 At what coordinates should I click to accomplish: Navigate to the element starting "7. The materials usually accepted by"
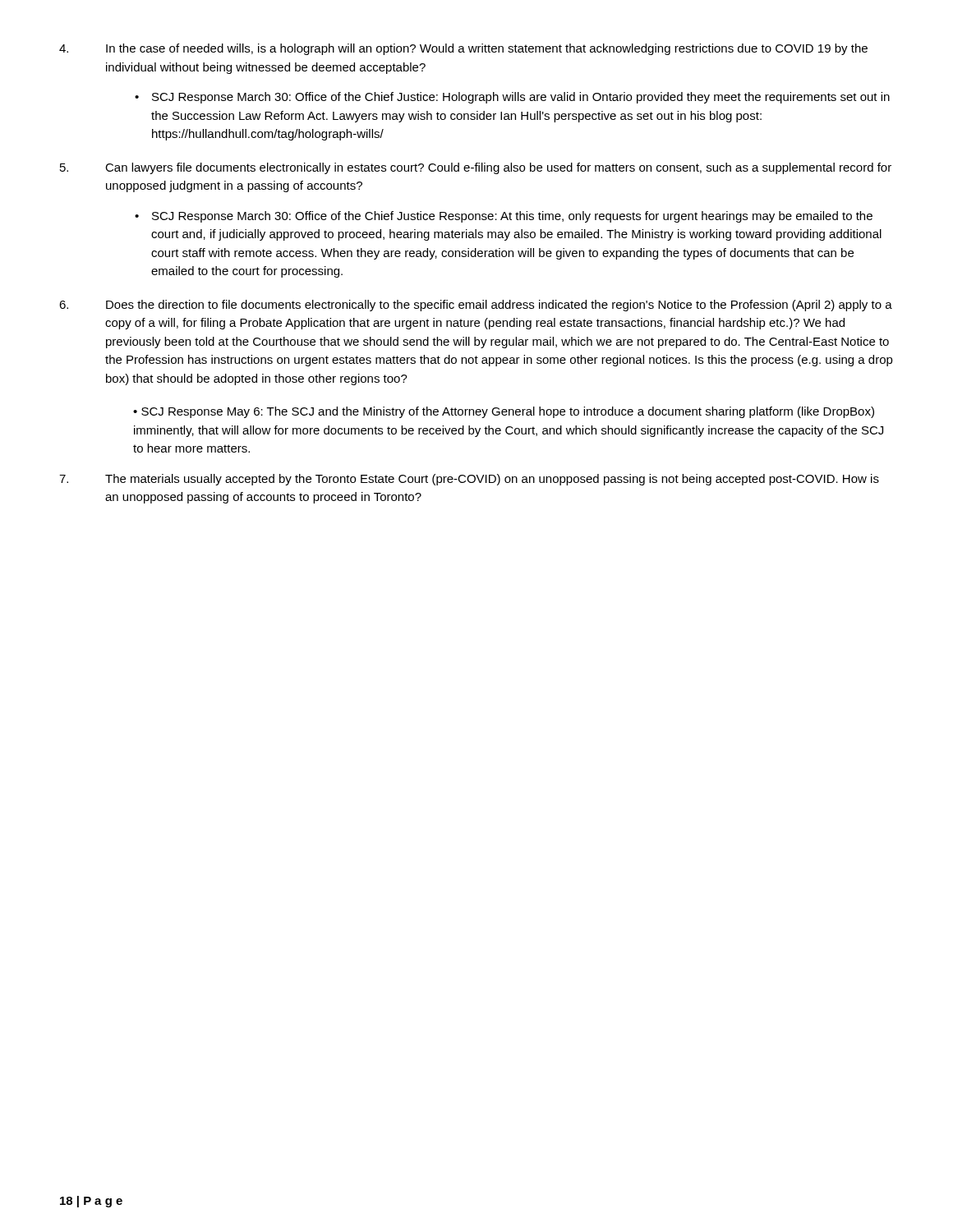click(476, 488)
